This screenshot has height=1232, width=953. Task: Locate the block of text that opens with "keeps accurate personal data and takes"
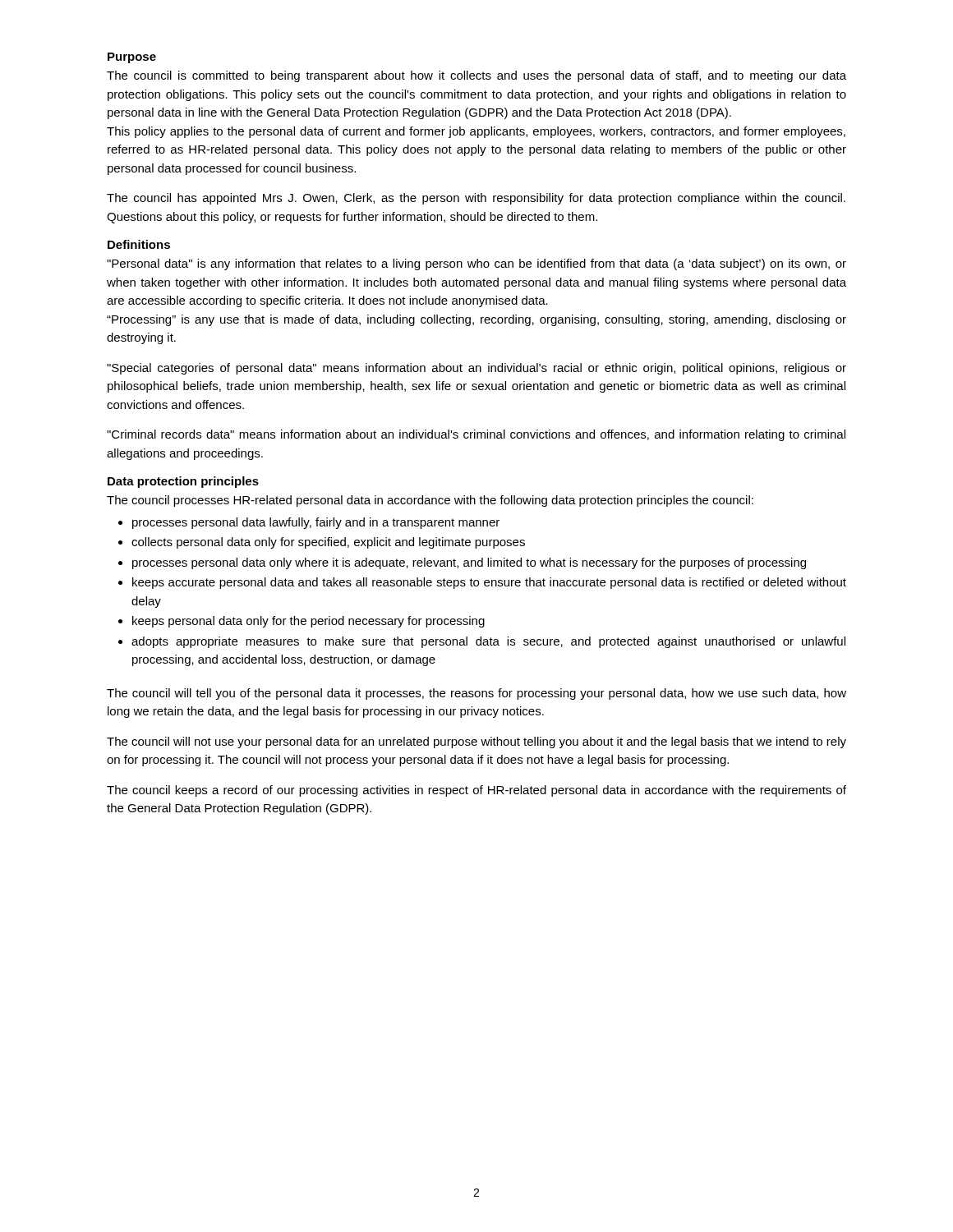point(489,592)
